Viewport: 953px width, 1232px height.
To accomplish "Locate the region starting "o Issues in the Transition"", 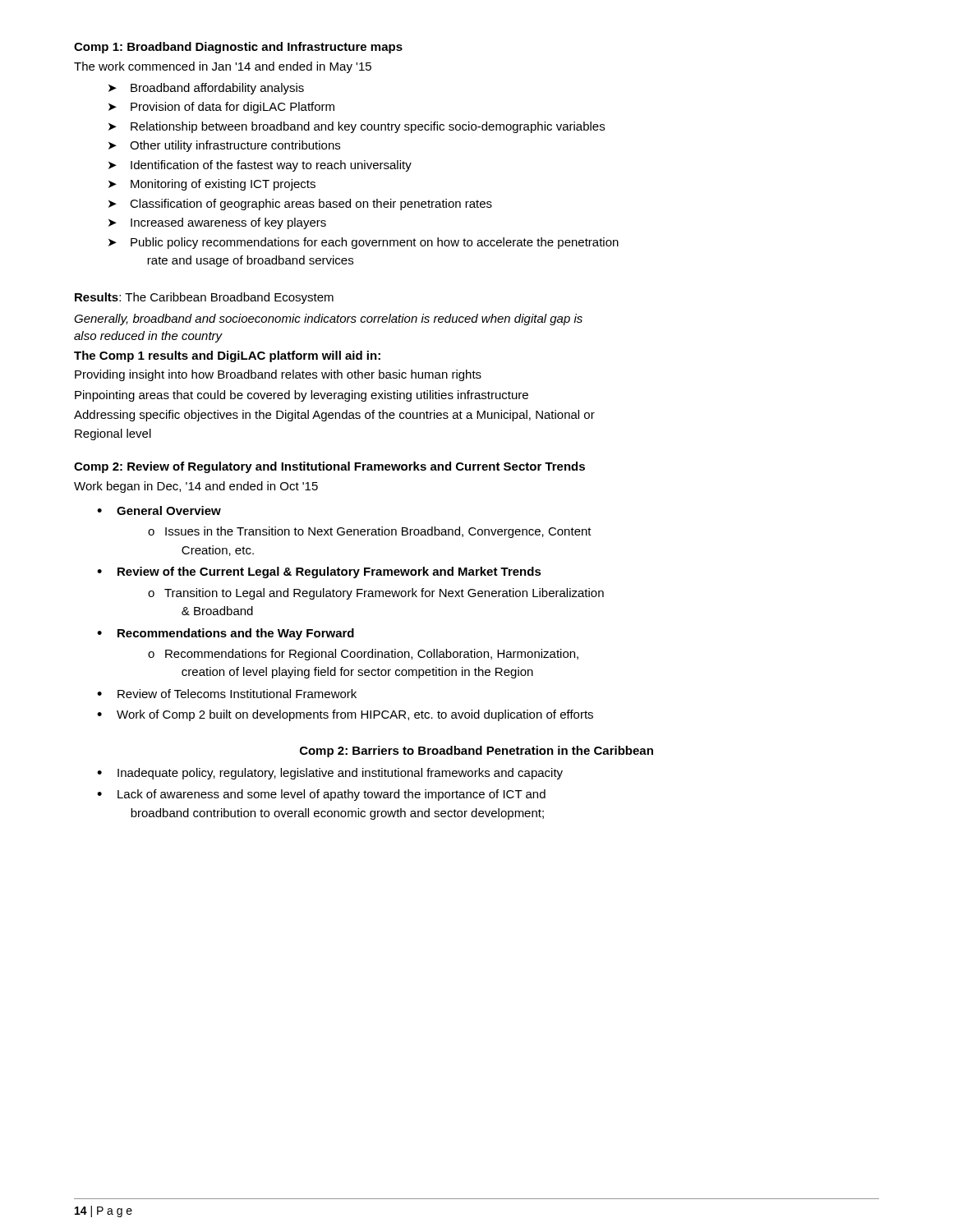I will [369, 541].
